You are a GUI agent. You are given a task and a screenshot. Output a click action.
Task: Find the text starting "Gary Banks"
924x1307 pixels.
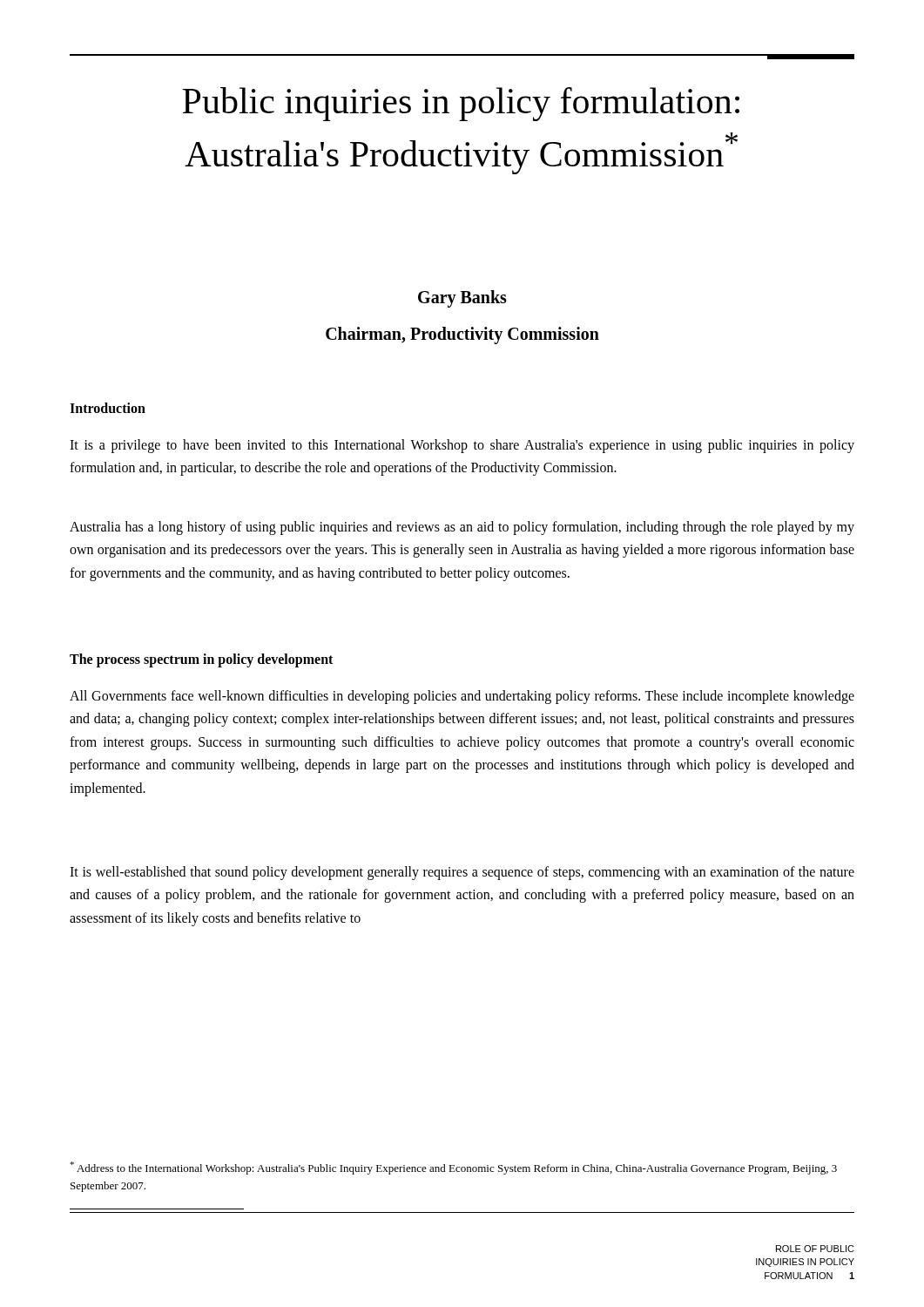pos(462,298)
